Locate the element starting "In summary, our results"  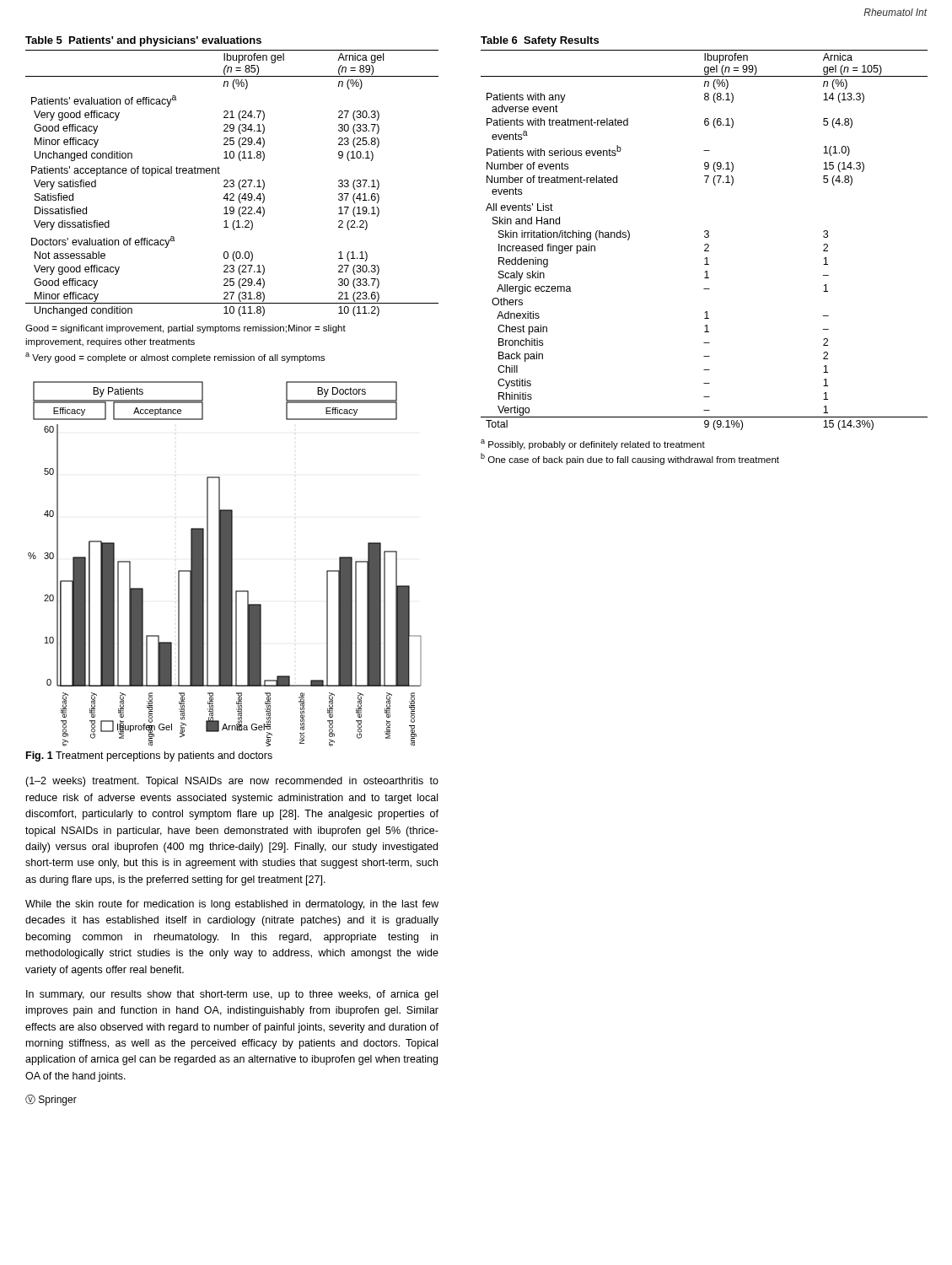[x=232, y=1036]
